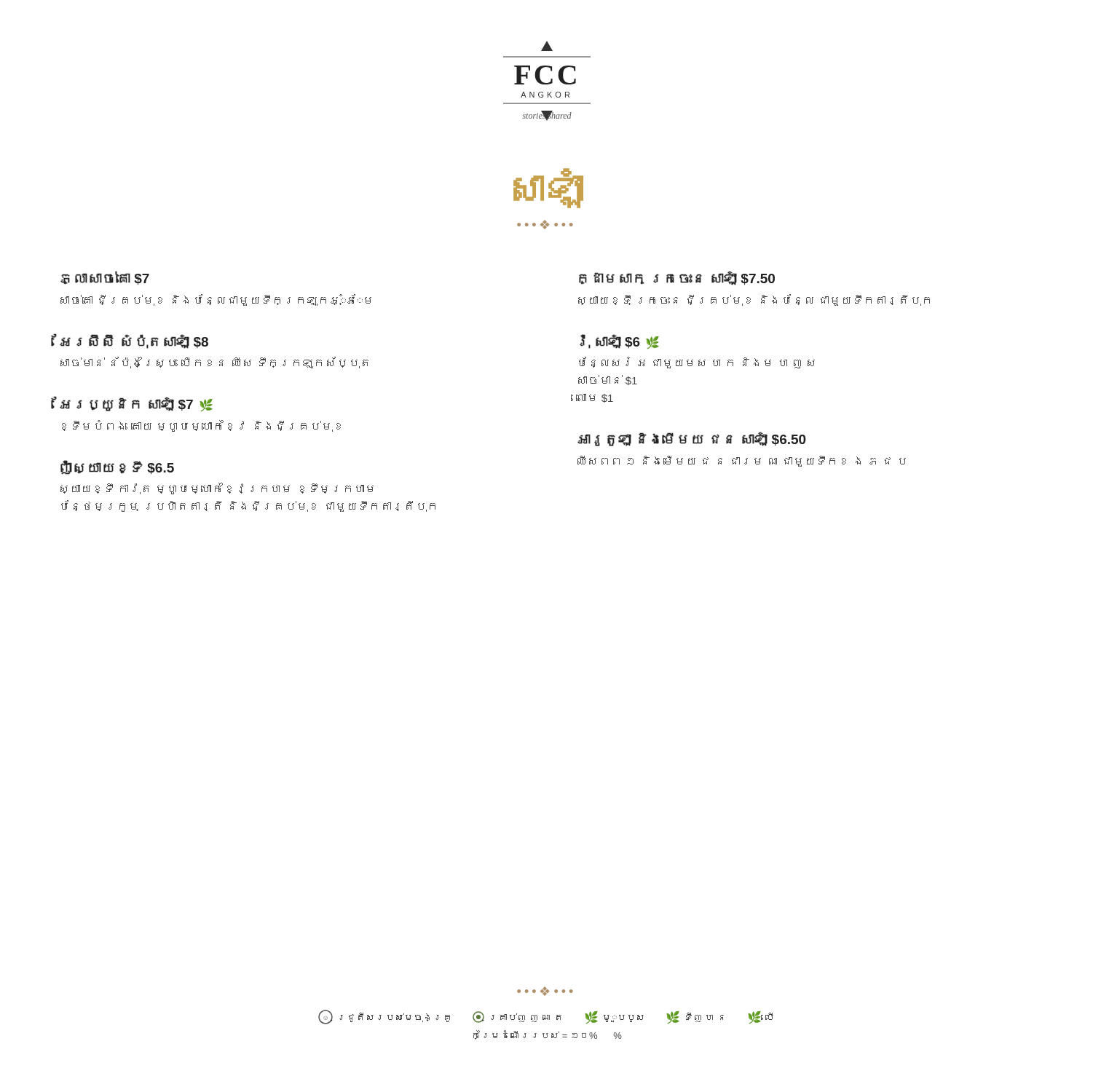Find the block on this page that starts "អែរស៊ីស៊ី សំប៉ុតសាឡាំ $8 សាច់មាន់ ន័ប៉ុងស្រ្បៃ បើកខន ឈីស"
The height and width of the screenshot is (1092, 1093).
pyautogui.click(x=288, y=352)
